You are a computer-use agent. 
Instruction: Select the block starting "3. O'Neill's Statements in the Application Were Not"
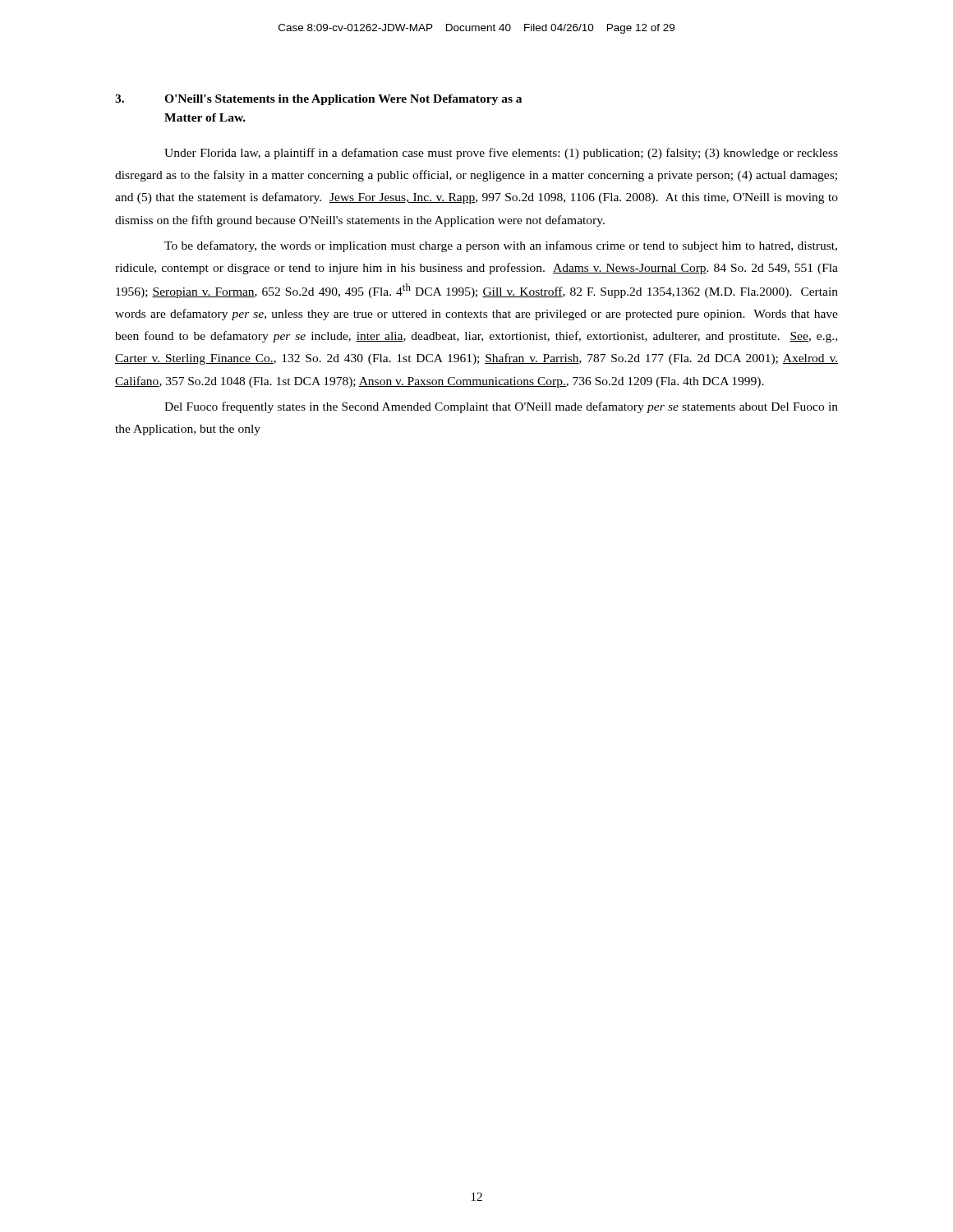click(x=319, y=108)
